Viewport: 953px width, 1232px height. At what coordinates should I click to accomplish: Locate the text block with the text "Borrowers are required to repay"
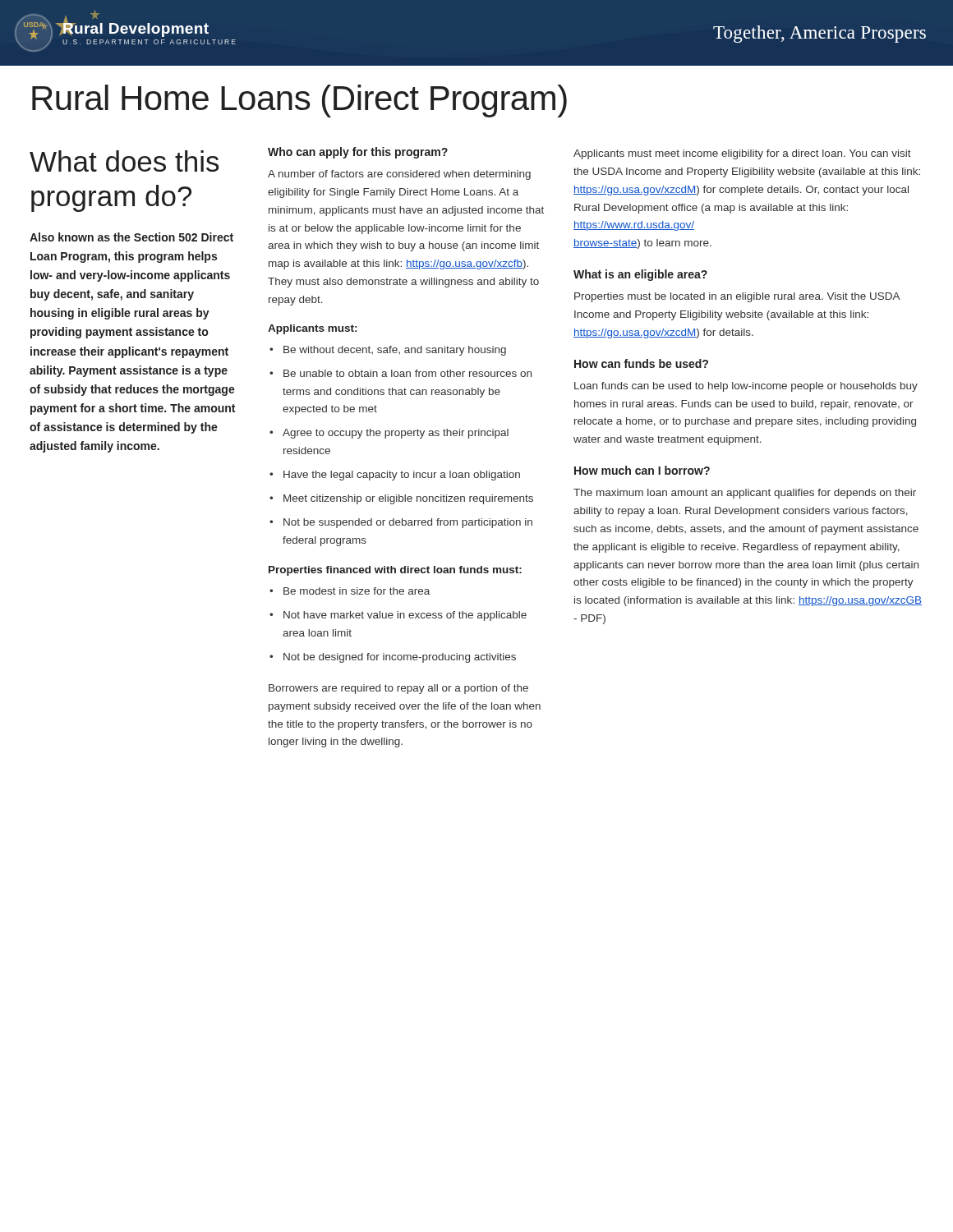pyautogui.click(x=404, y=715)
